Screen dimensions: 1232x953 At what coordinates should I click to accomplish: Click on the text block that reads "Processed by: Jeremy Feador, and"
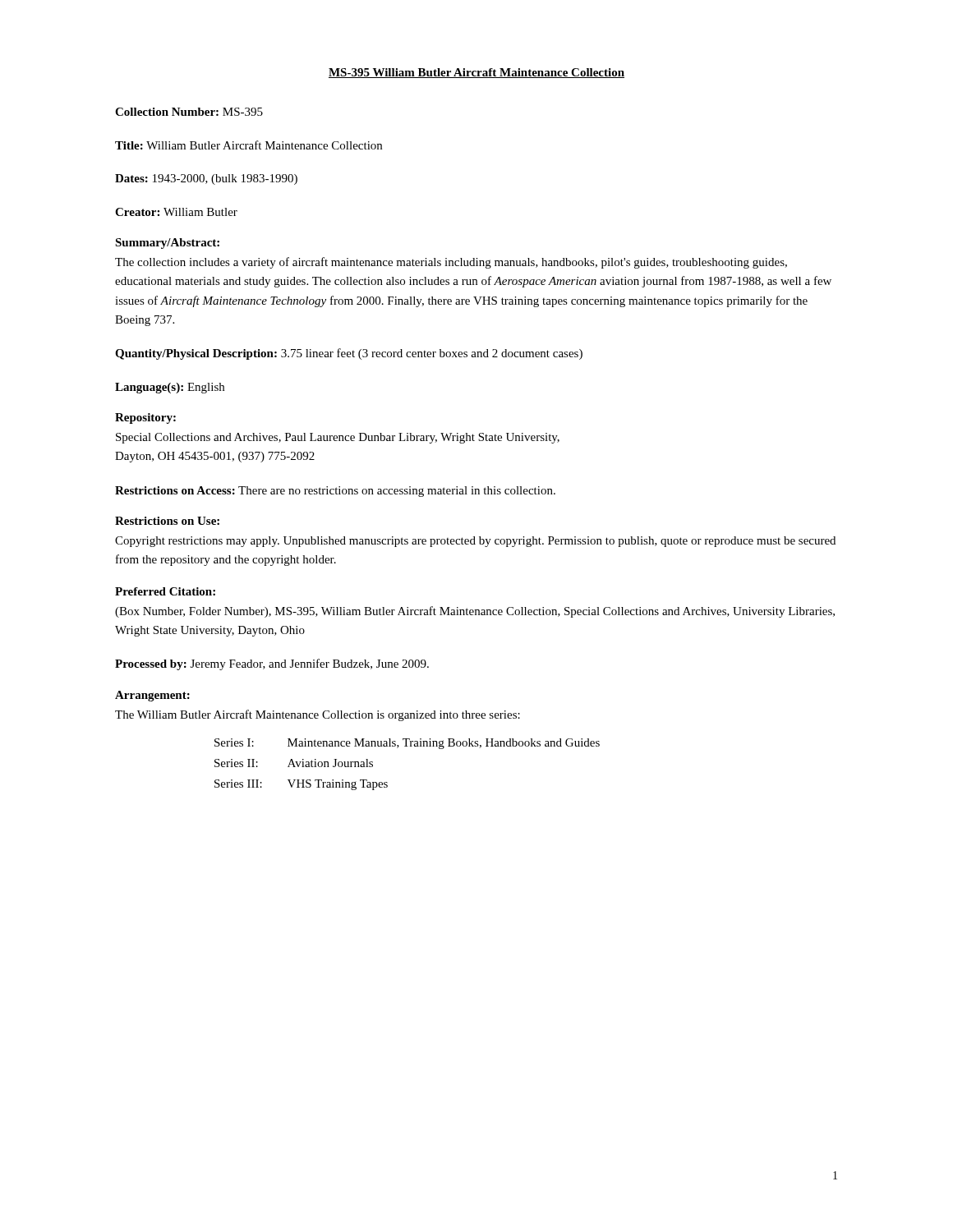pos(272,664)
